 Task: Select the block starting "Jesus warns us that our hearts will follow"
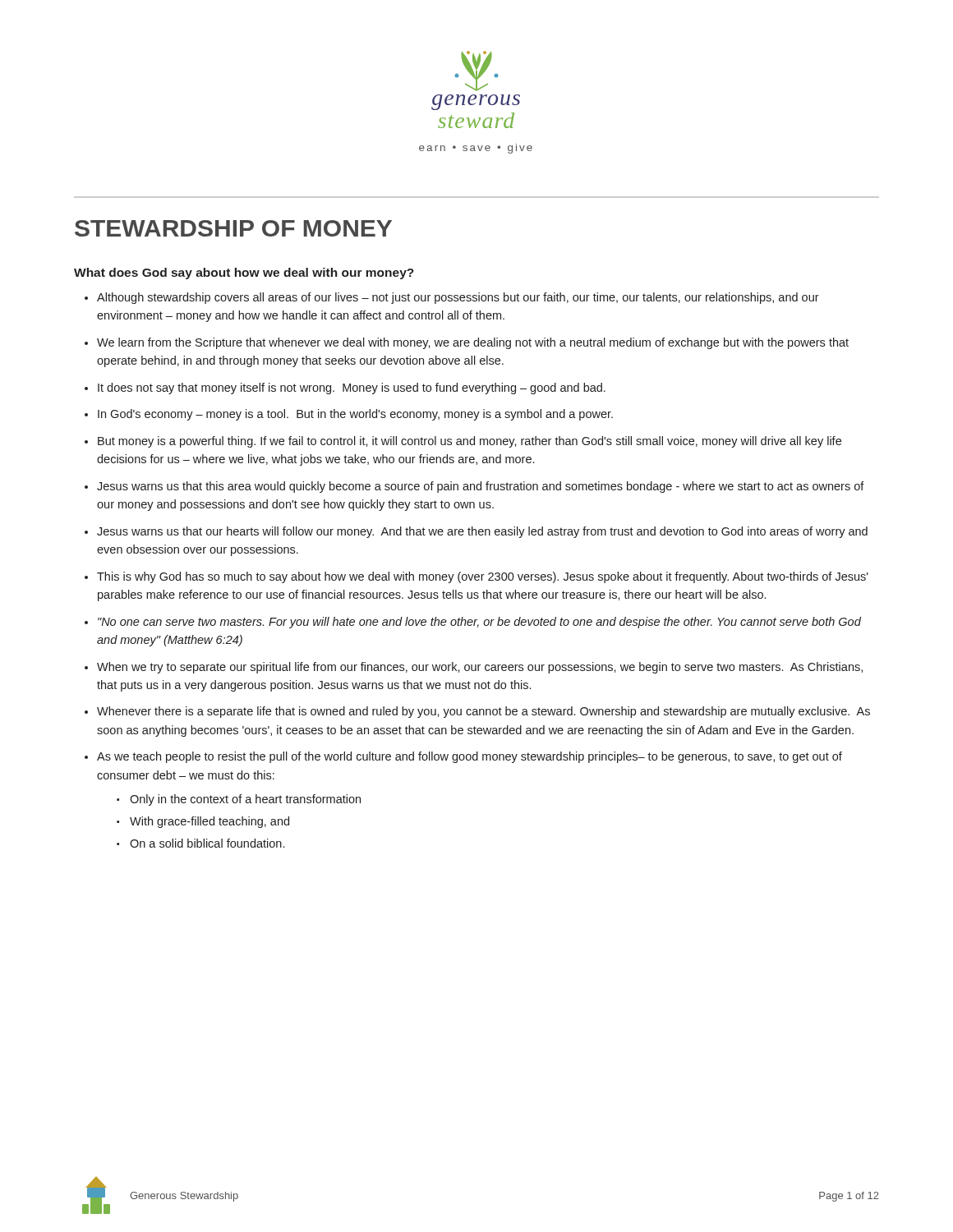(x=483, y=540)
